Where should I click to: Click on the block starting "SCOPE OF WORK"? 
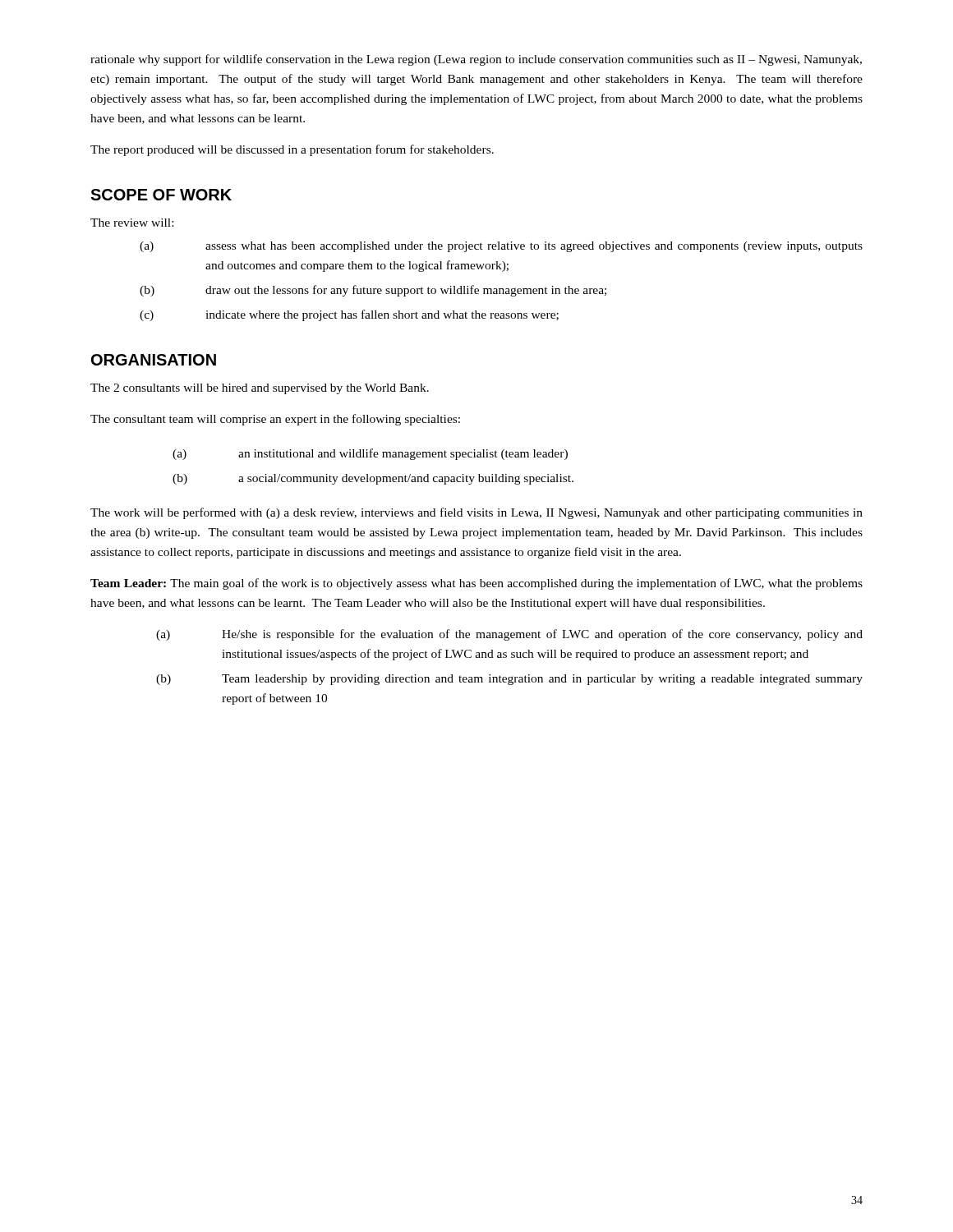coord(161,195)
